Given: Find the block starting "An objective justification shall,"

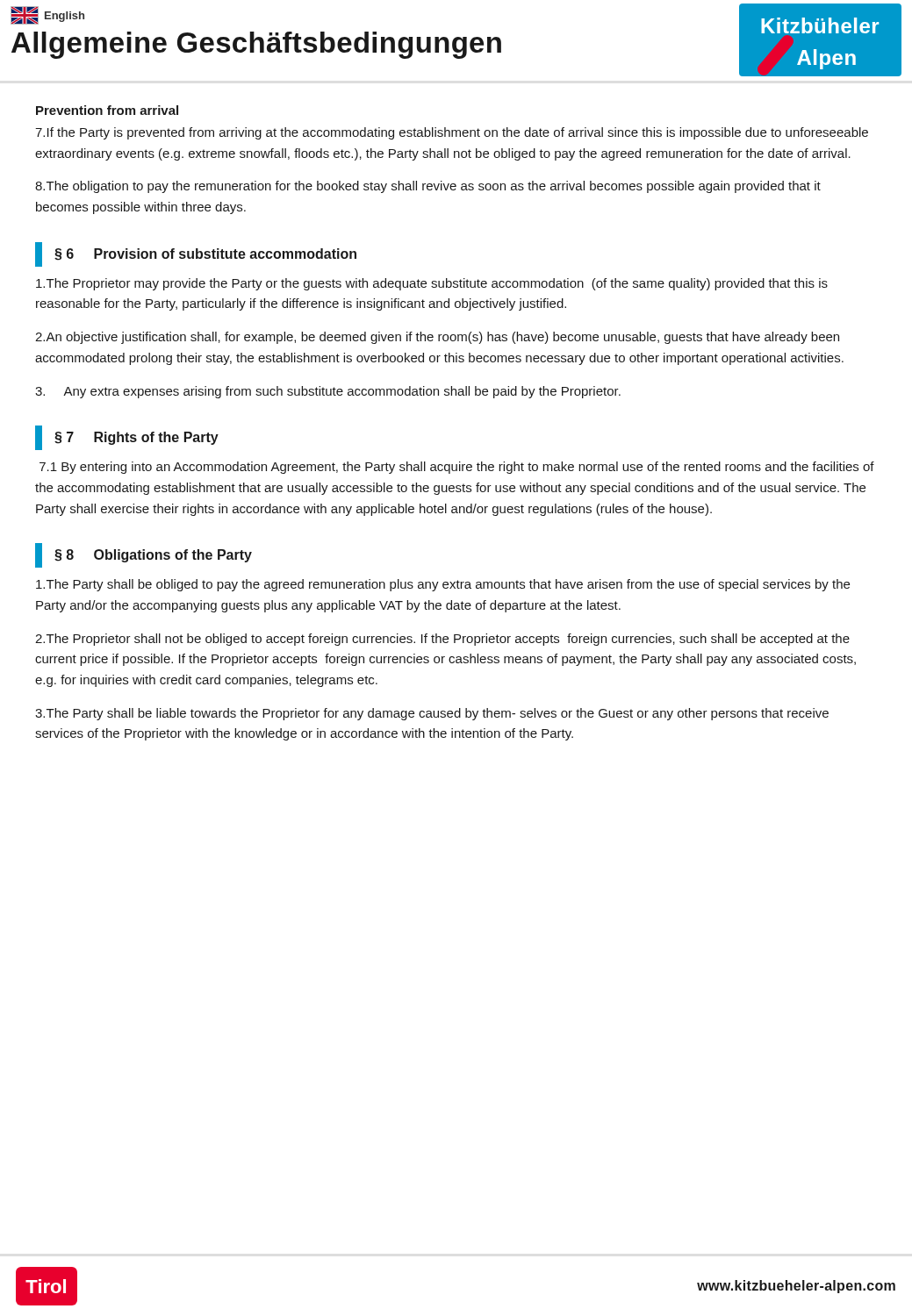Looking at the screenshot, I should (440, 347).
